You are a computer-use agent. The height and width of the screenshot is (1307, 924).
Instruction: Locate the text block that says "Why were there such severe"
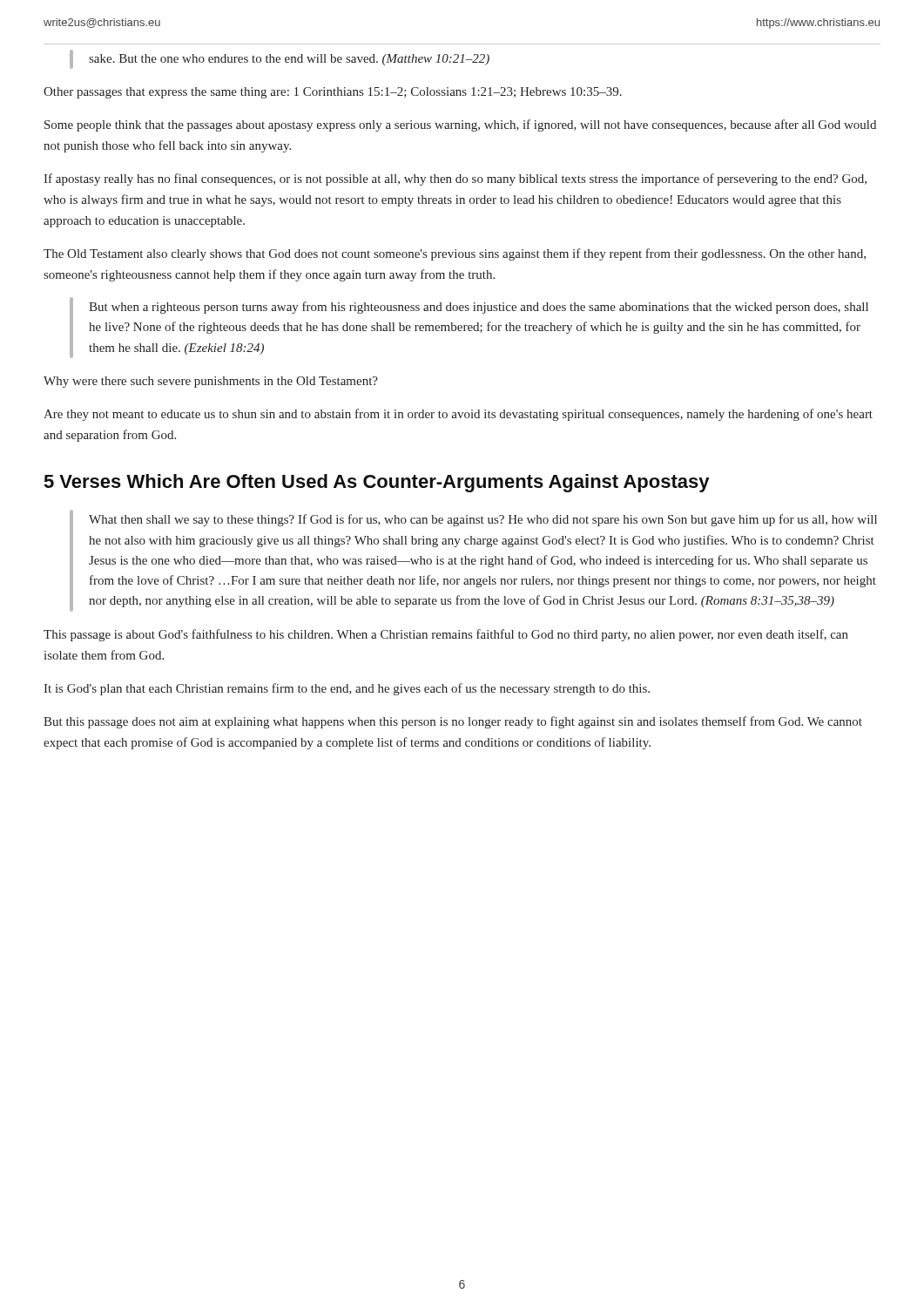point(211,381)
